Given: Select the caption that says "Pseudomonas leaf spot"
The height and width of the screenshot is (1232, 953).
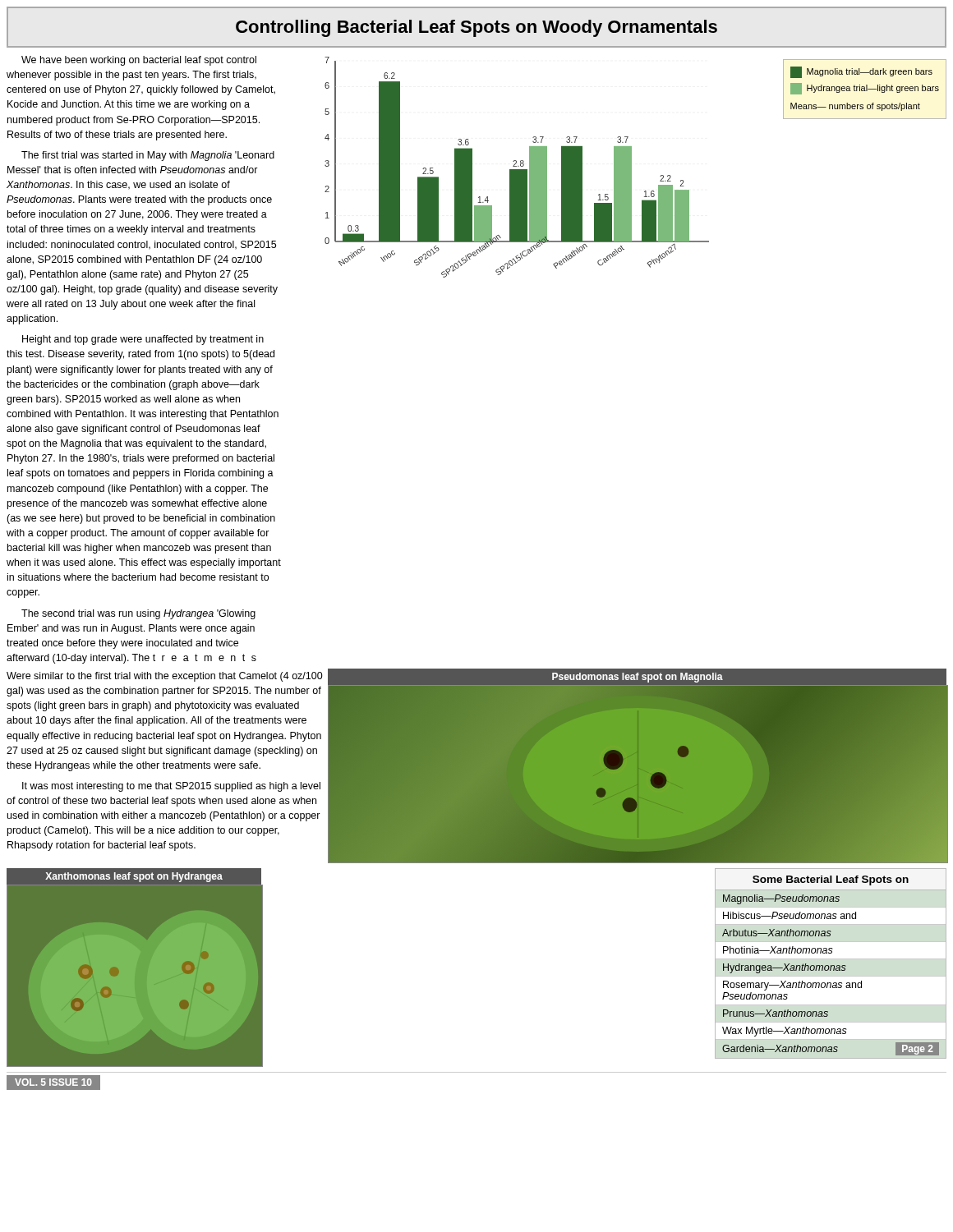Looking at the screenshot, I should coord(637,677).
